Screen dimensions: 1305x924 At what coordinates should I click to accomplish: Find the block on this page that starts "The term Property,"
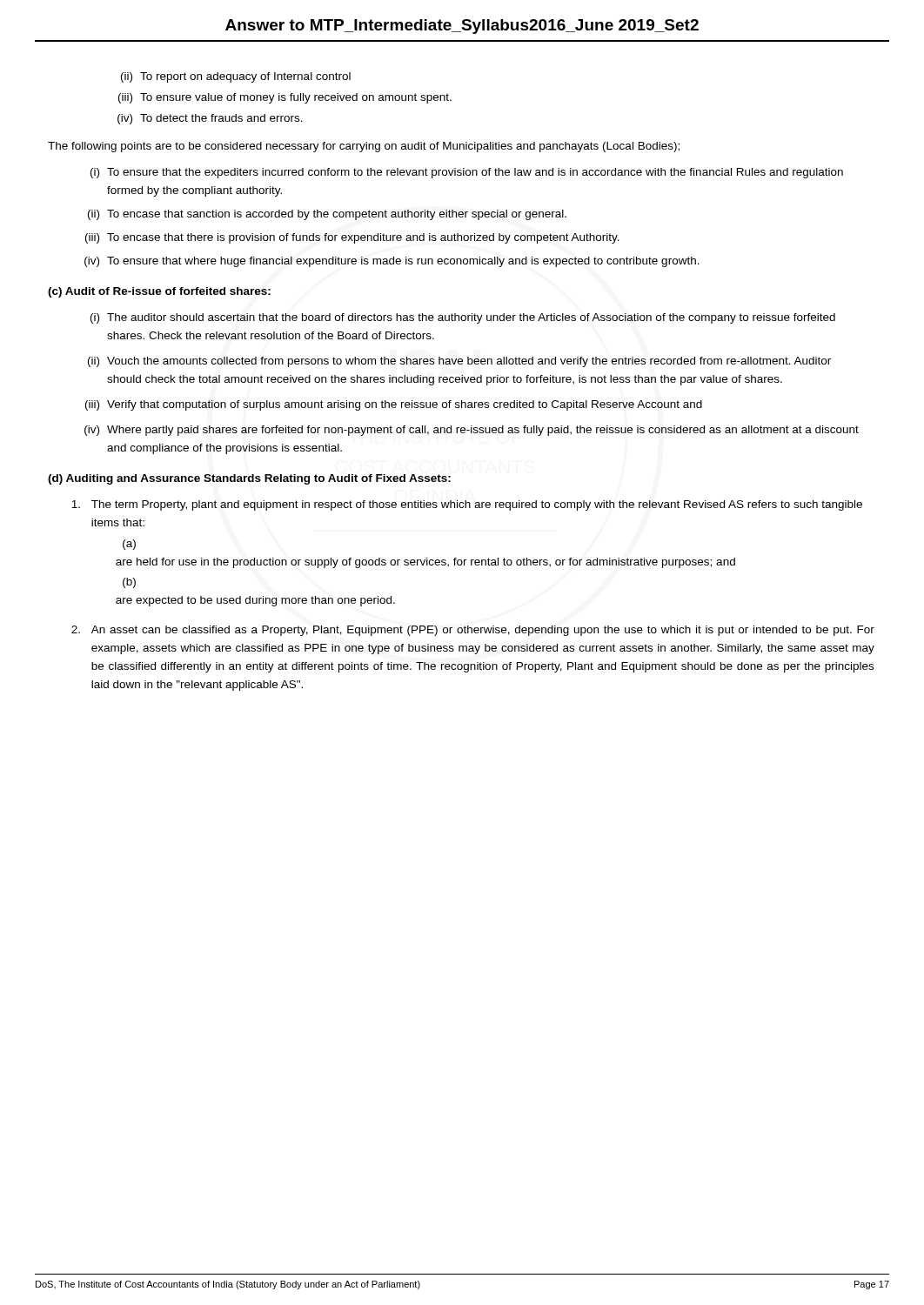[470, 554]
